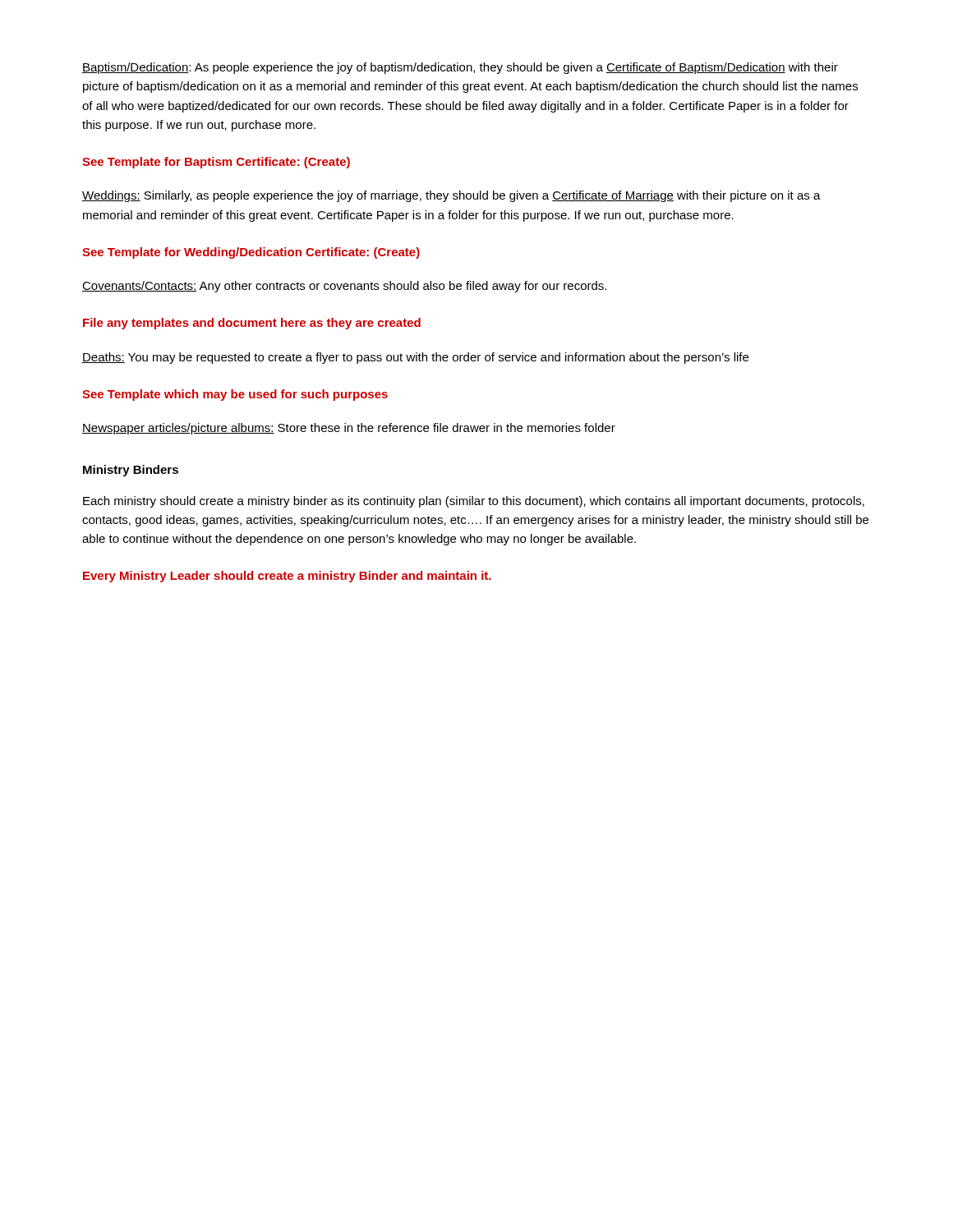Viewport: 953px width, 1232px height.
Task: Point to the element starting "File any templates and"
Action: pos(252,323)
